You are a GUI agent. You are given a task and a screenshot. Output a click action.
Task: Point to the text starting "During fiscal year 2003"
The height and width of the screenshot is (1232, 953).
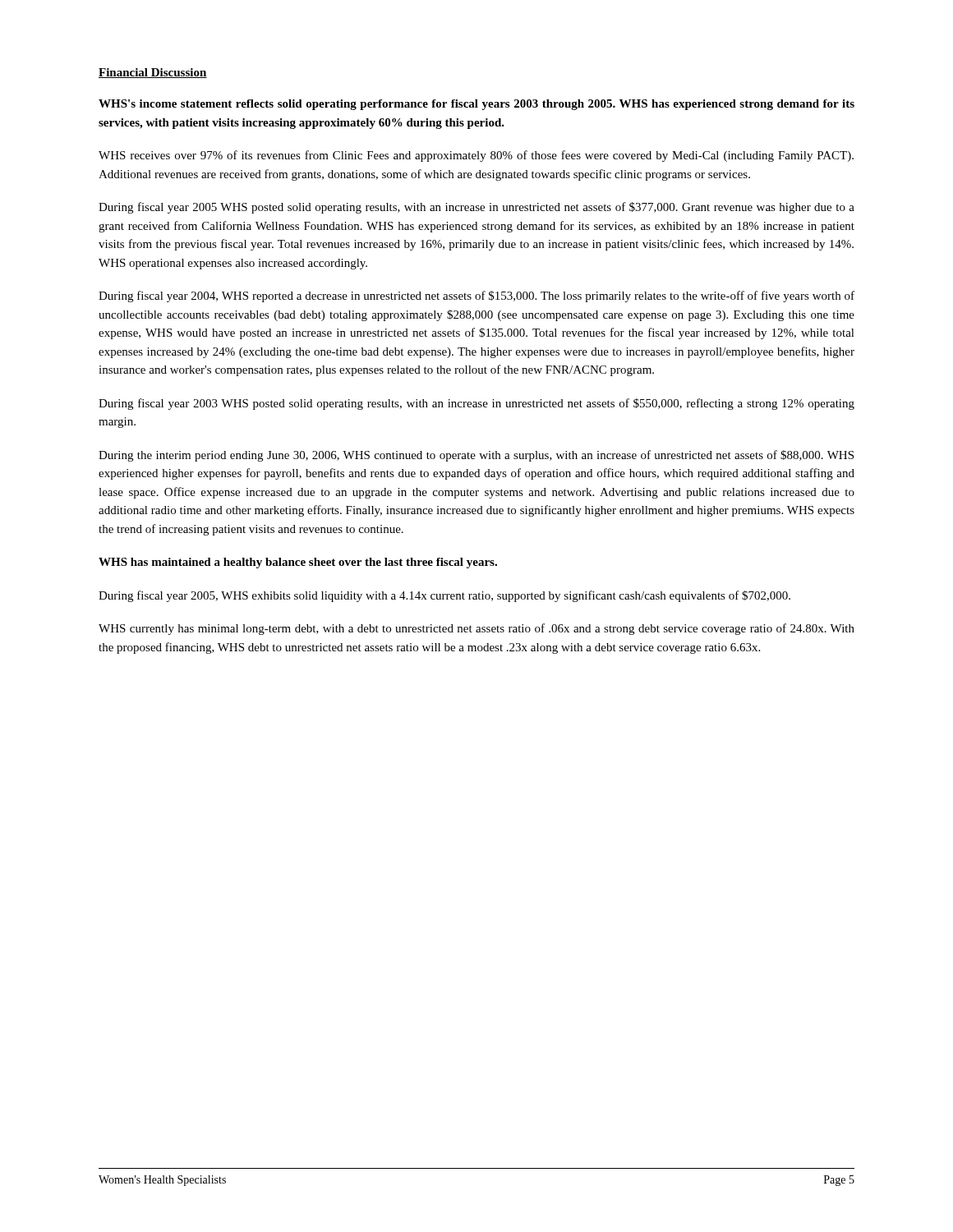[476, 412]
